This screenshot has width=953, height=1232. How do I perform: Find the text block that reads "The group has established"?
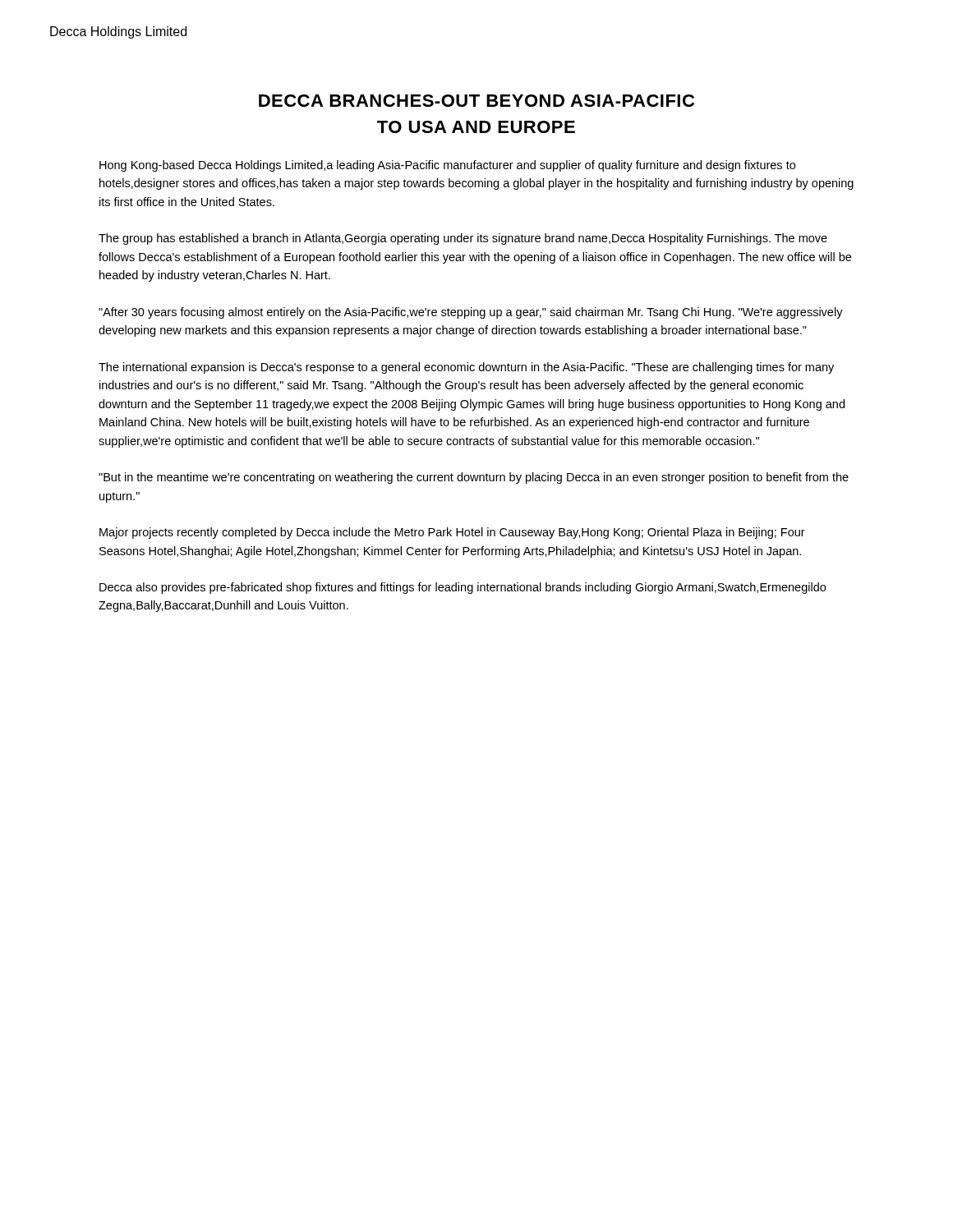tap(475, 257)
